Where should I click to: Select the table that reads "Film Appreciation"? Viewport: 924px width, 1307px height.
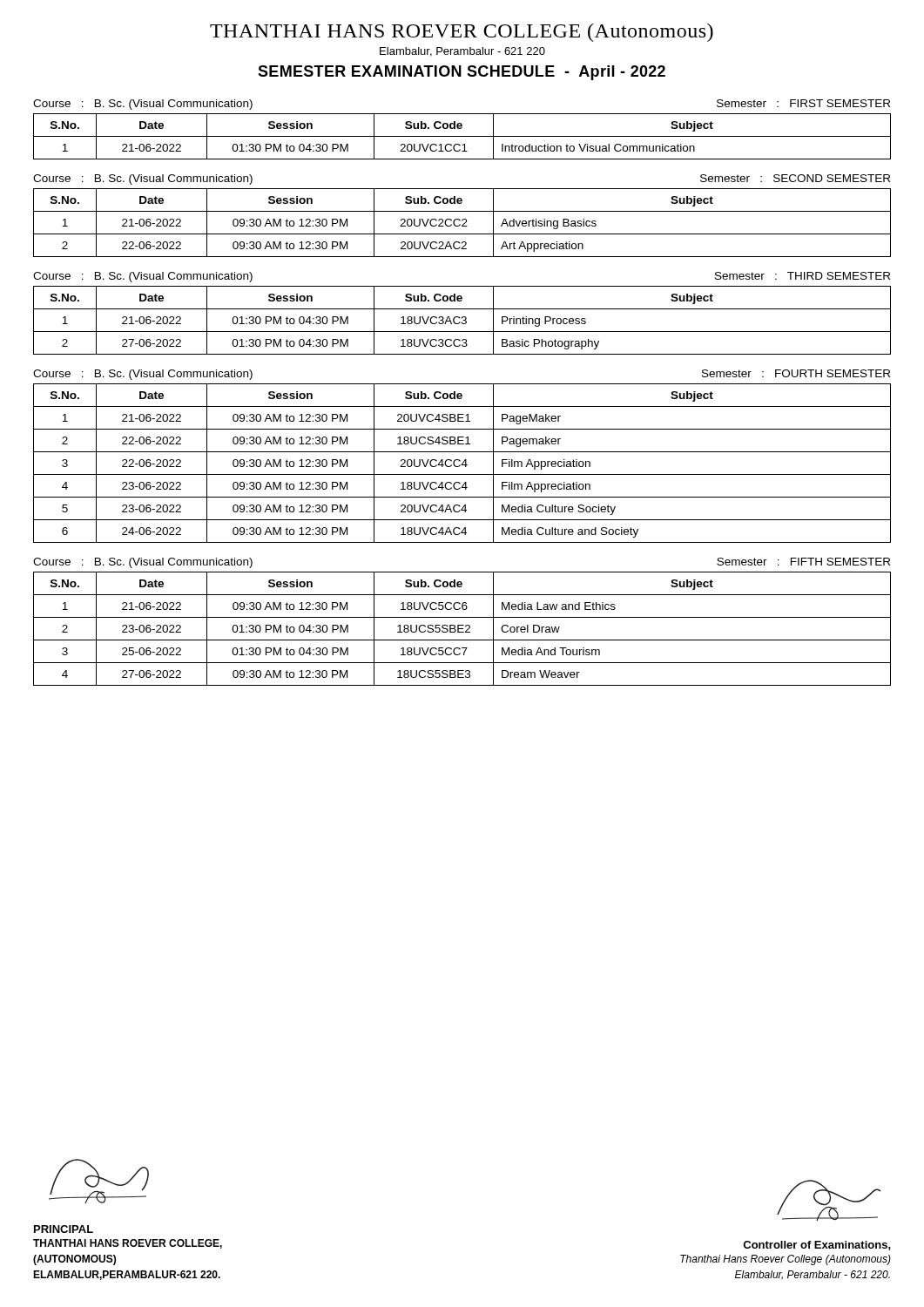tap(462, 463)
